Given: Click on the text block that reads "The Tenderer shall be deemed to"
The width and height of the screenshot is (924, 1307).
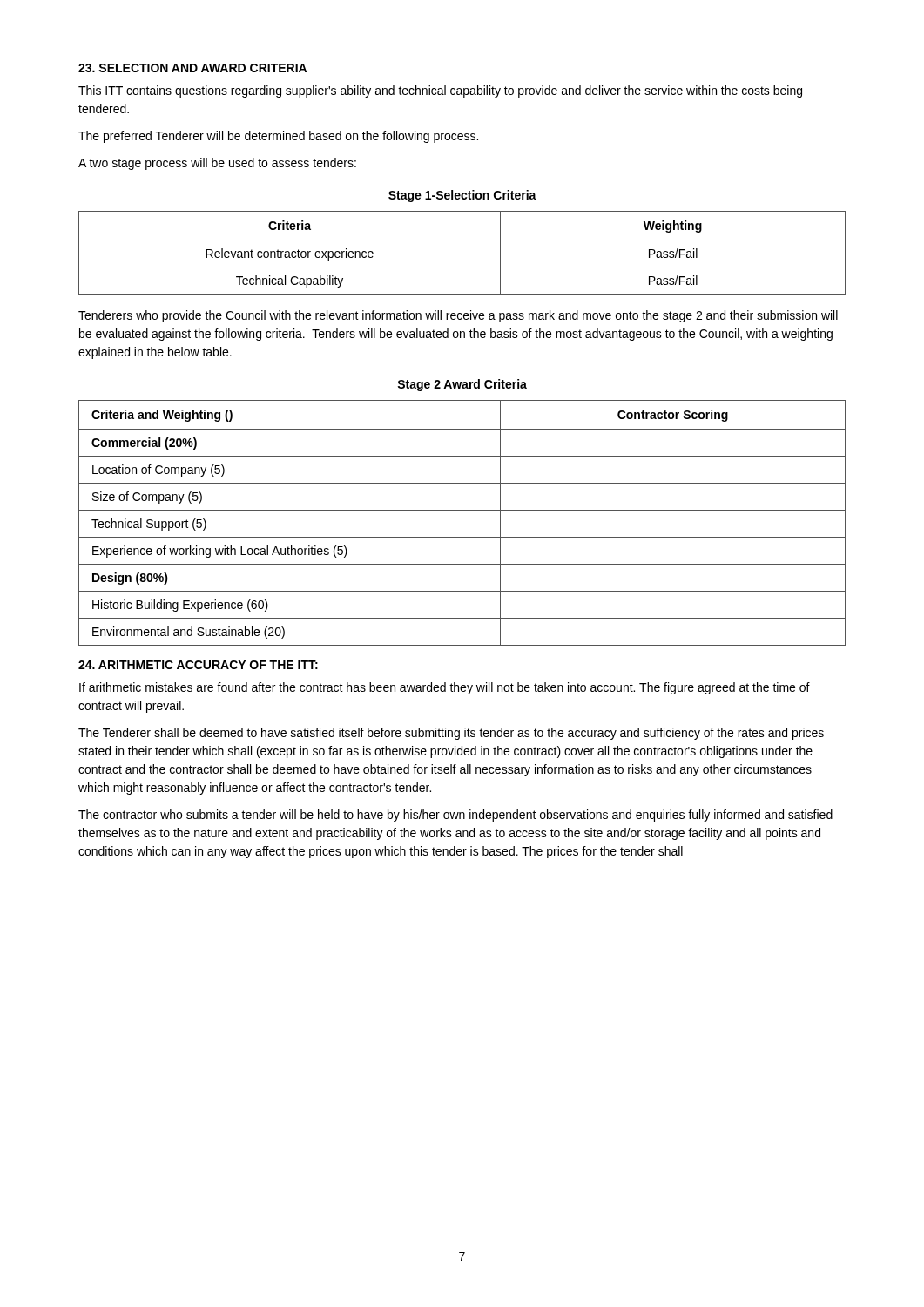Looking at the screenshot, I should (x=451, y=760).
